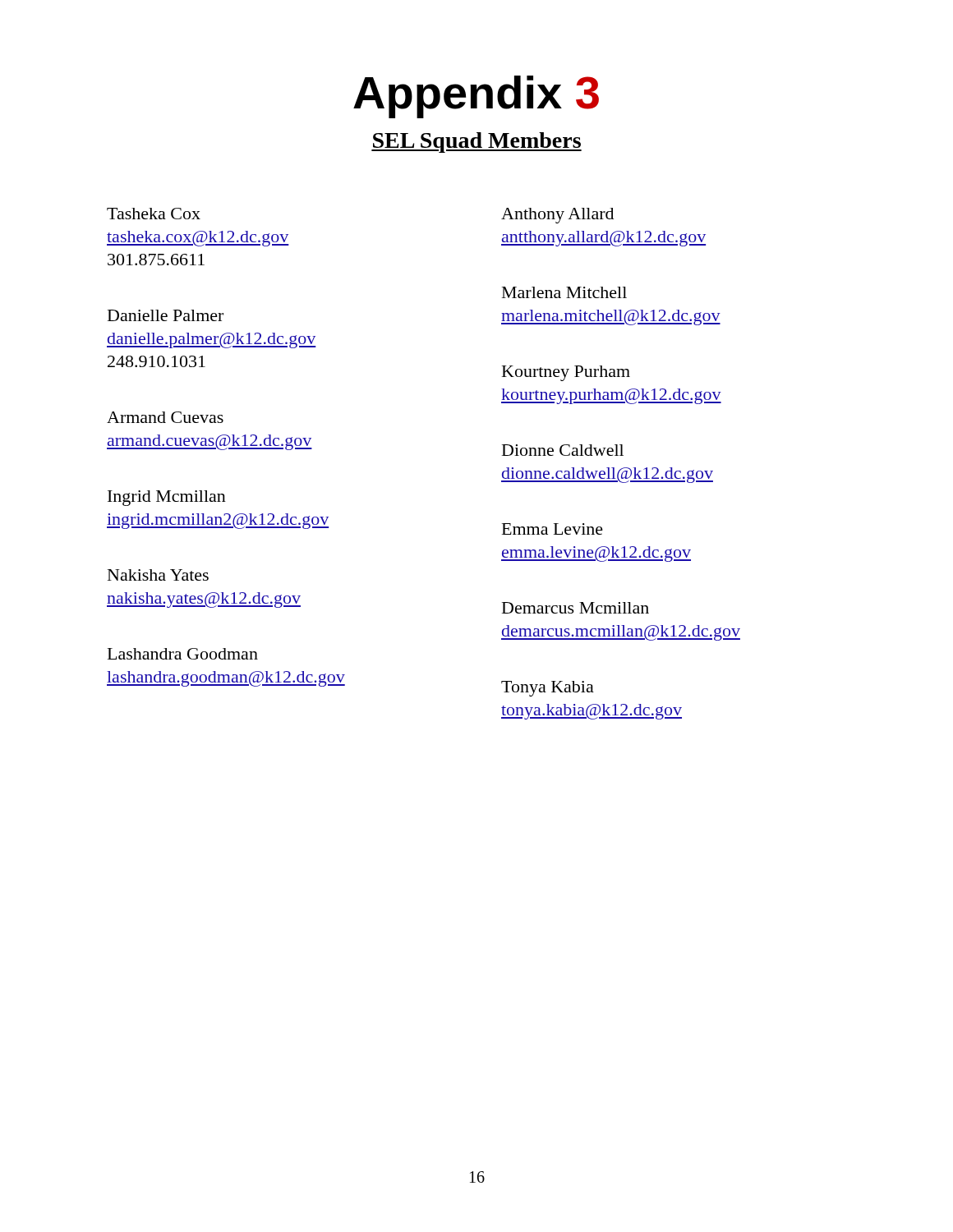
Task: Select the text starting "Appendix 3"
Action: (476, 92)
